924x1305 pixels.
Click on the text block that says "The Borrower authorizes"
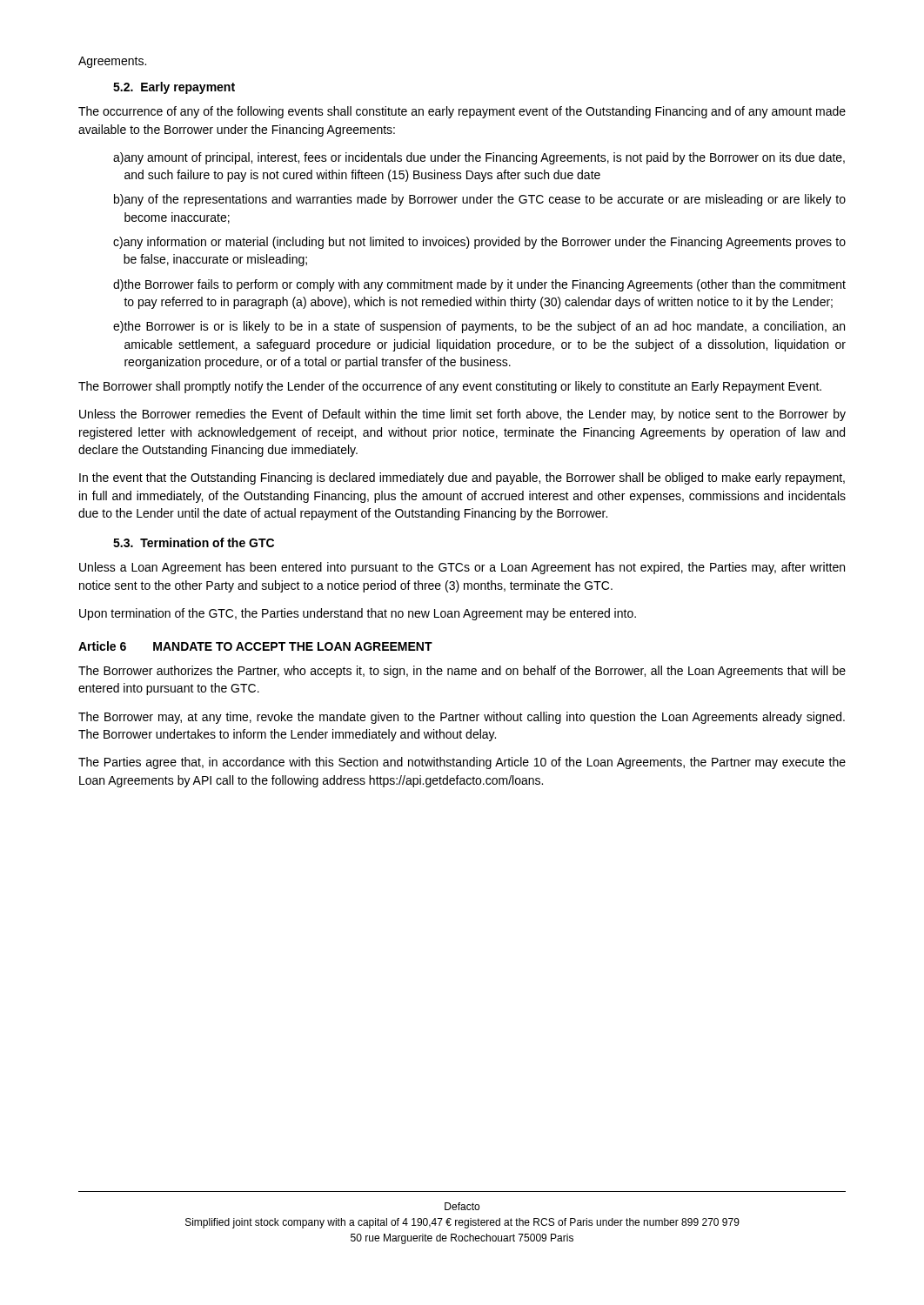pyautogui.click(x=462, y=680)
